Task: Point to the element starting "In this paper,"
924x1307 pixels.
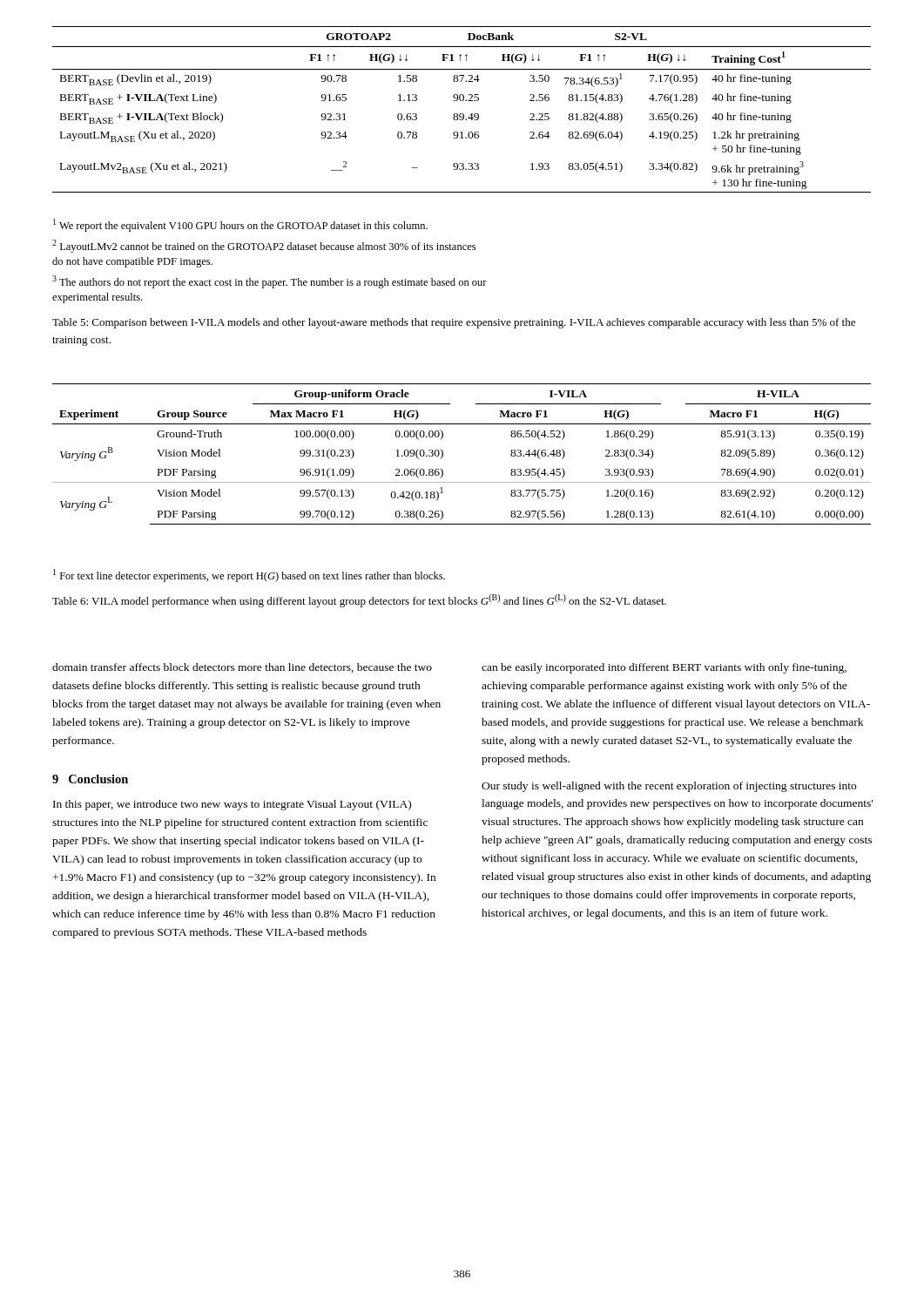Action: tap(244, 868)
